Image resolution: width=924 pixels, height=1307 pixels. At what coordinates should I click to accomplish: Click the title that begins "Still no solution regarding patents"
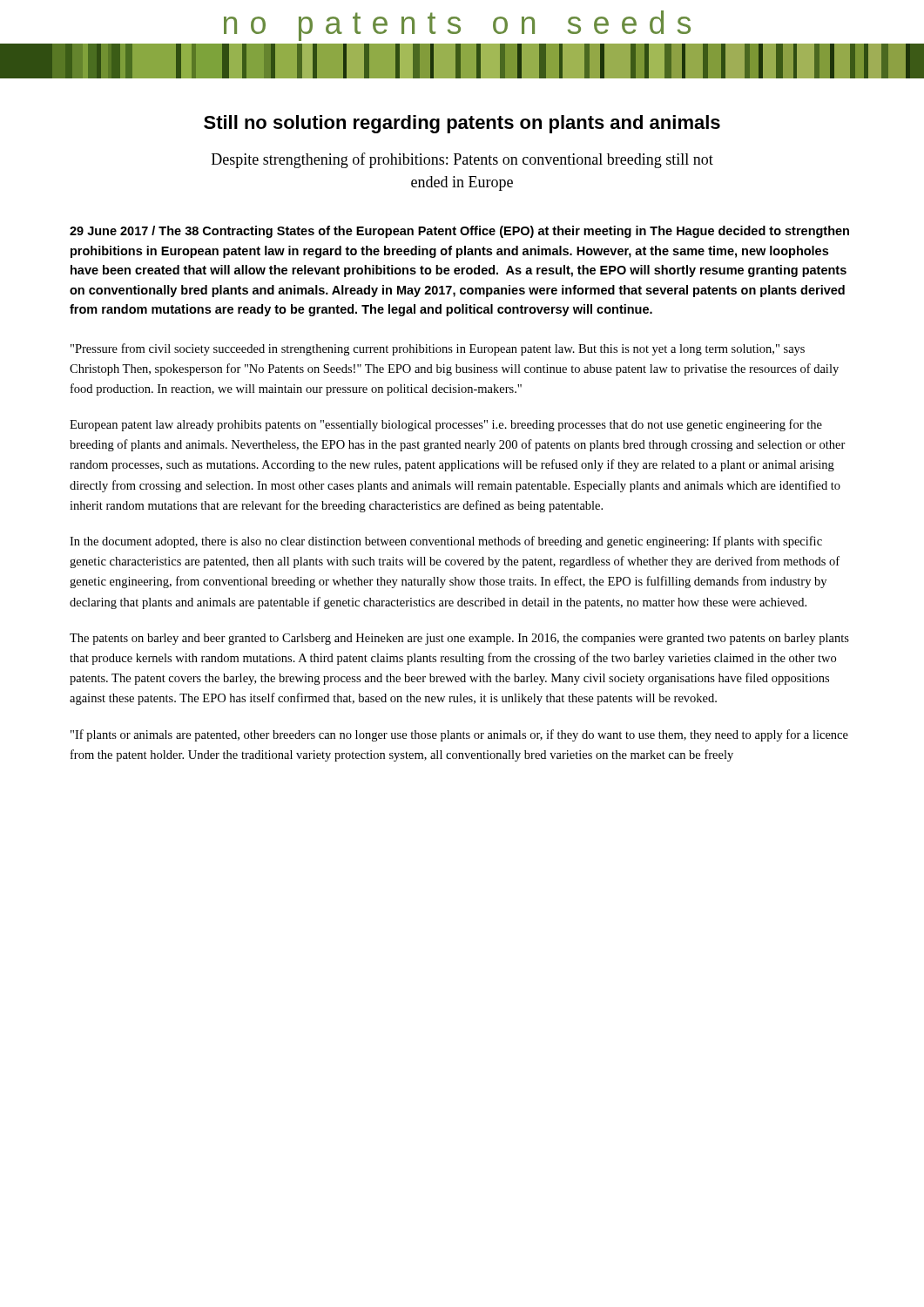coord(462,122)
